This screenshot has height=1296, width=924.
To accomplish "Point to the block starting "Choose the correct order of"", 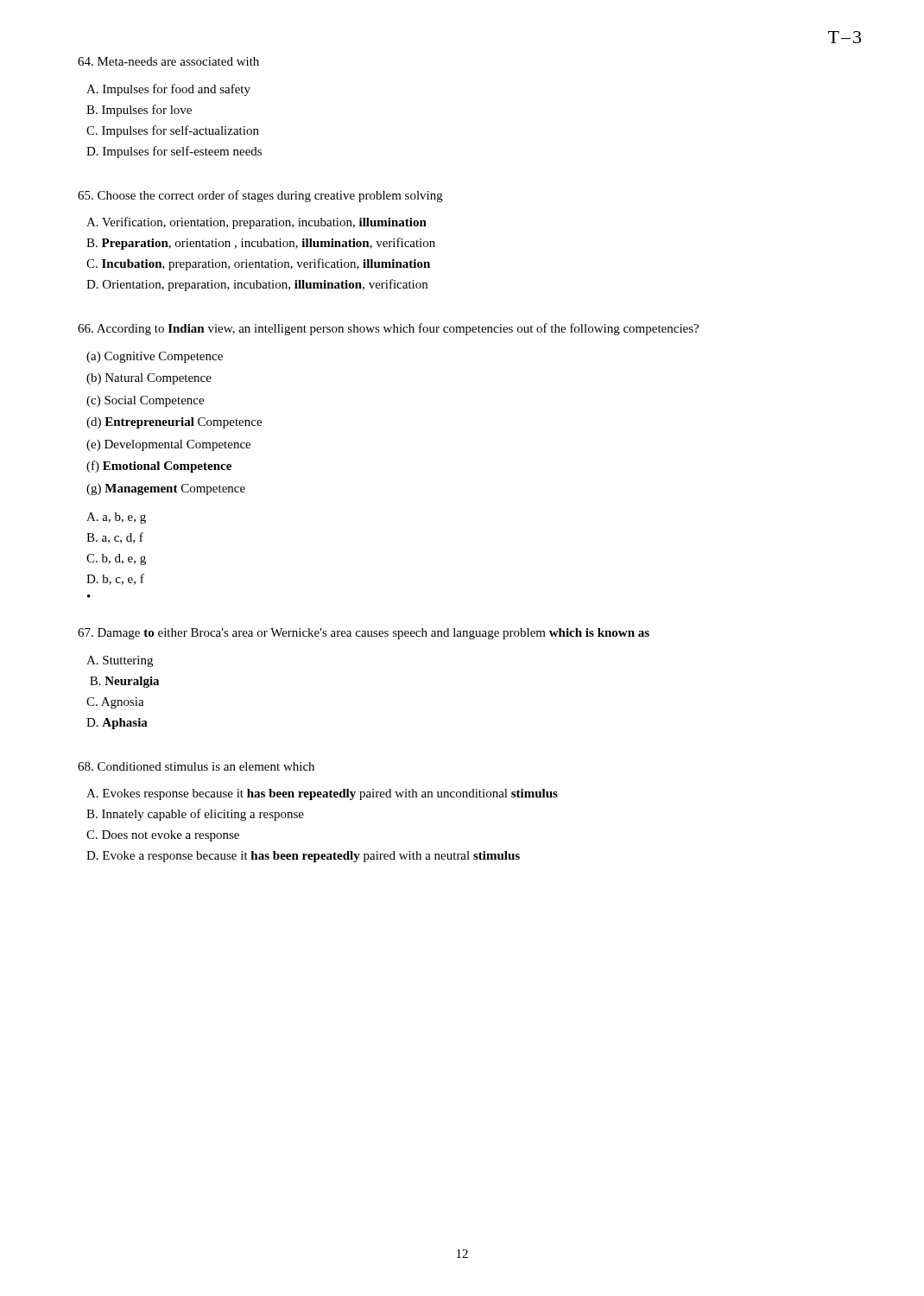I will tap(260, 195).
